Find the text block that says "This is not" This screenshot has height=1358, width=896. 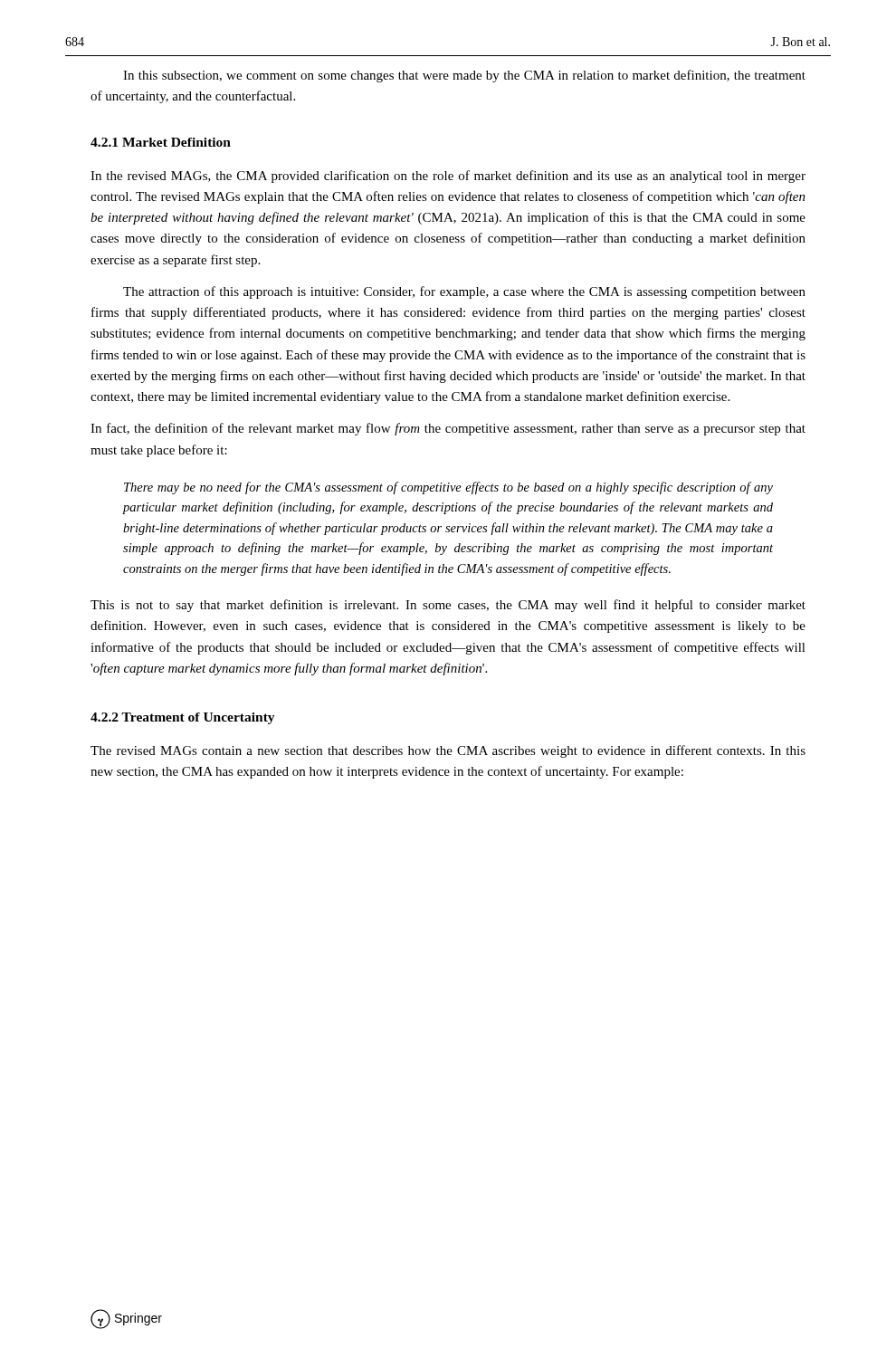(448, 636)
